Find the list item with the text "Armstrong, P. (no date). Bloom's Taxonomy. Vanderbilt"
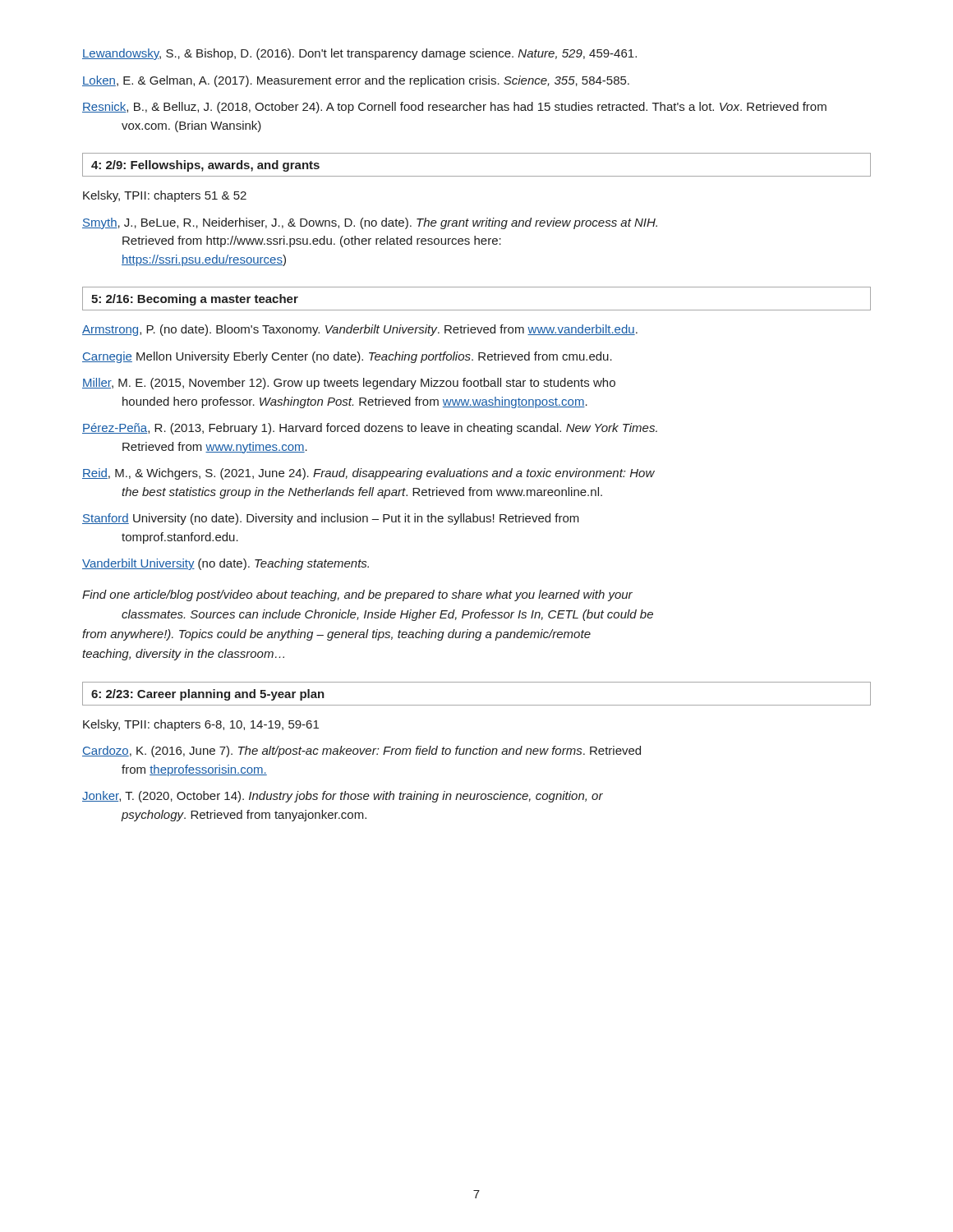 click(x=360, y=329)
